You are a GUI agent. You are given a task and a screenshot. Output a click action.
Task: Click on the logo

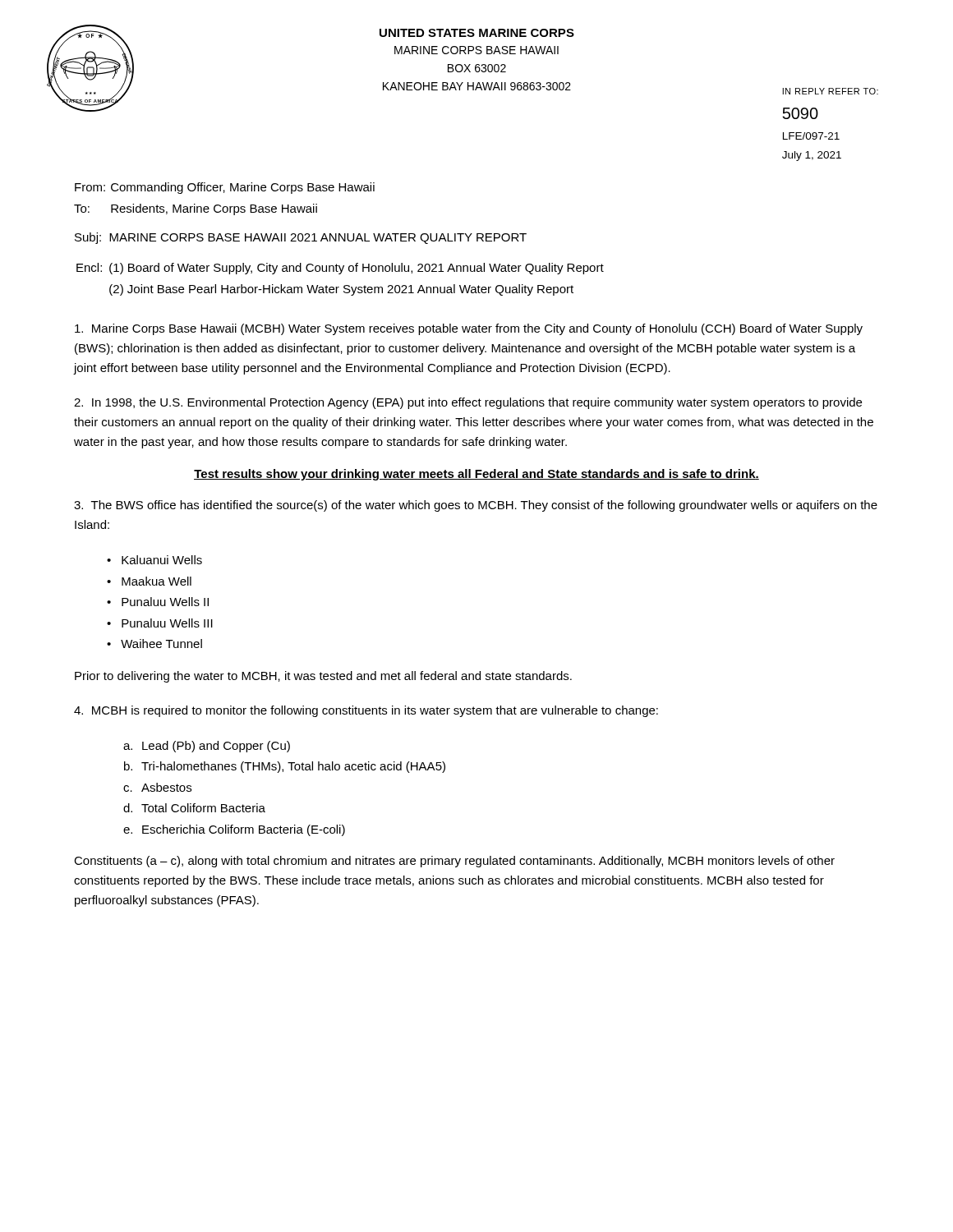(x=90, y=68)
